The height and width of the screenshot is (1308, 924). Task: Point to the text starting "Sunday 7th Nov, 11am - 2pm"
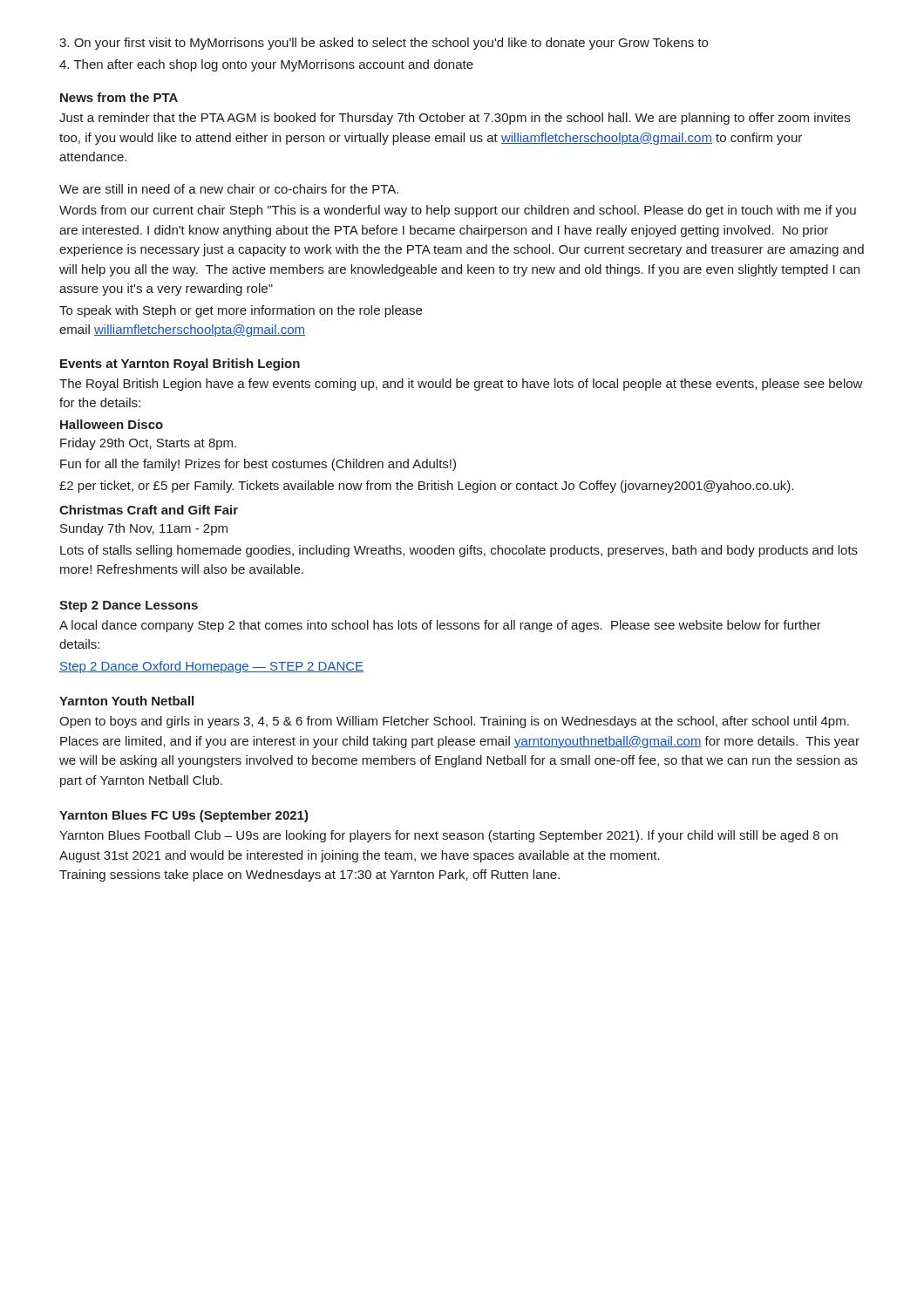click(144, 528)
